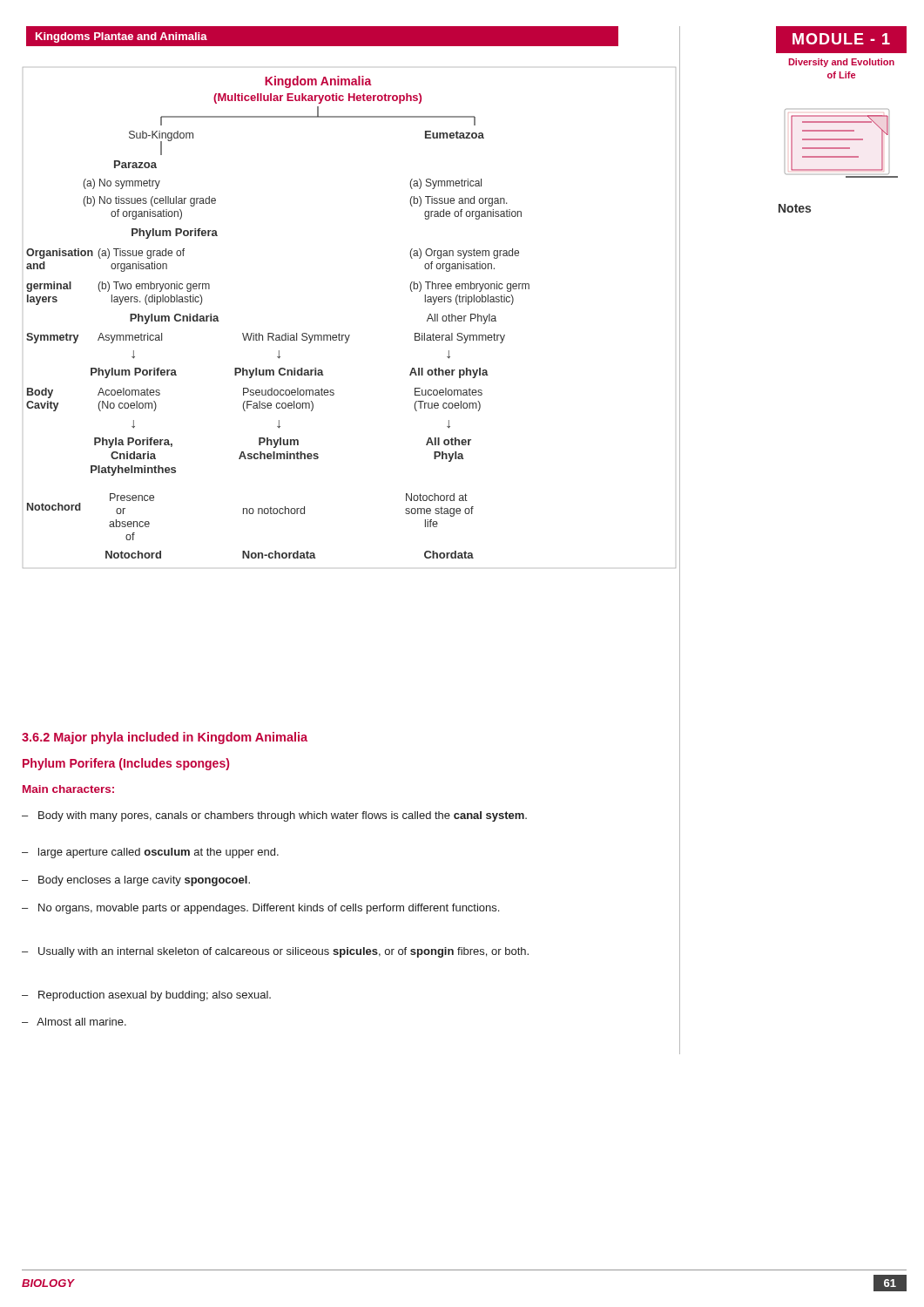Select the region starting "– Body with many"

coord(275,815)
